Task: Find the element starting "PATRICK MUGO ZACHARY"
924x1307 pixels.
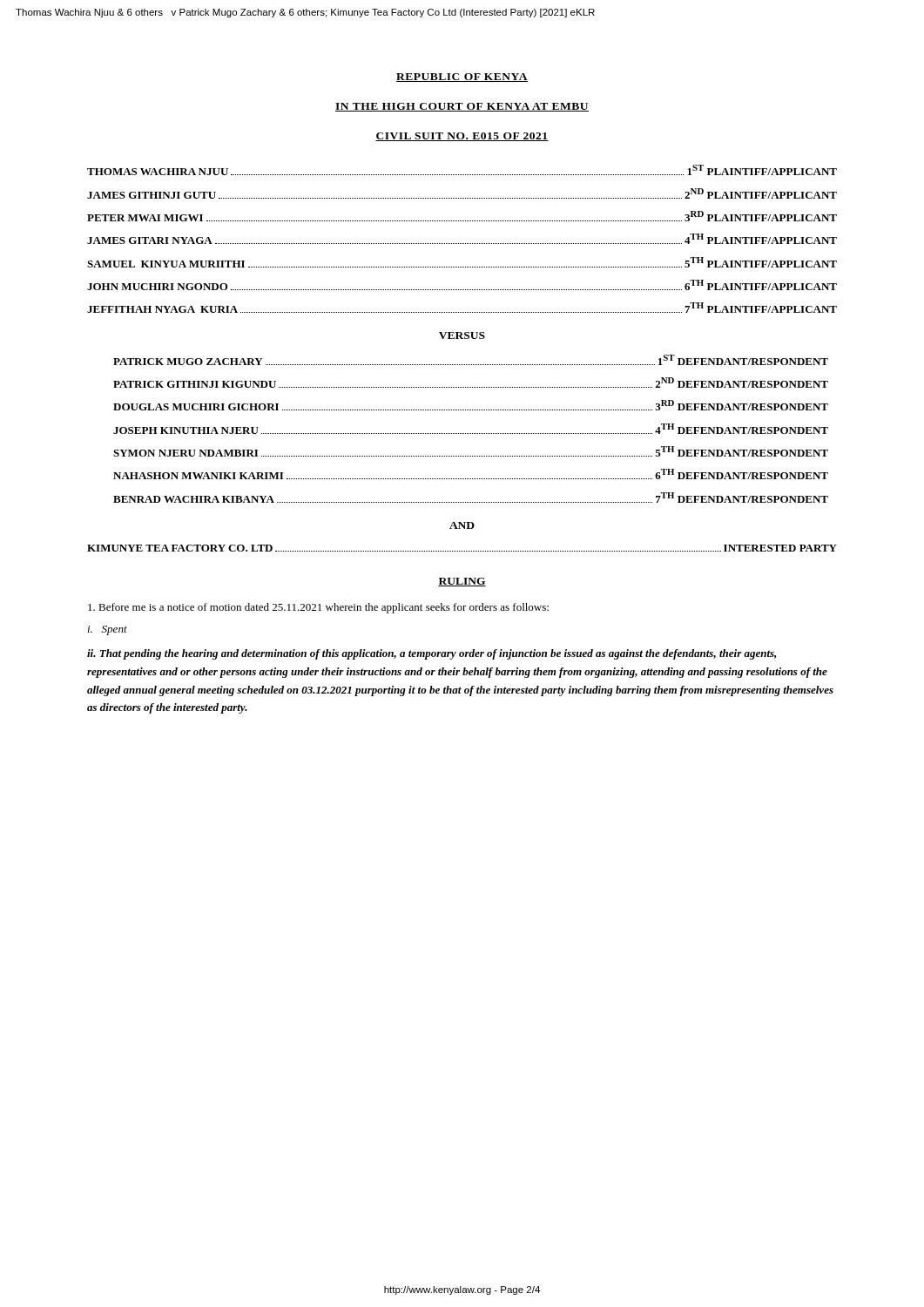Action: coord(471,360)
